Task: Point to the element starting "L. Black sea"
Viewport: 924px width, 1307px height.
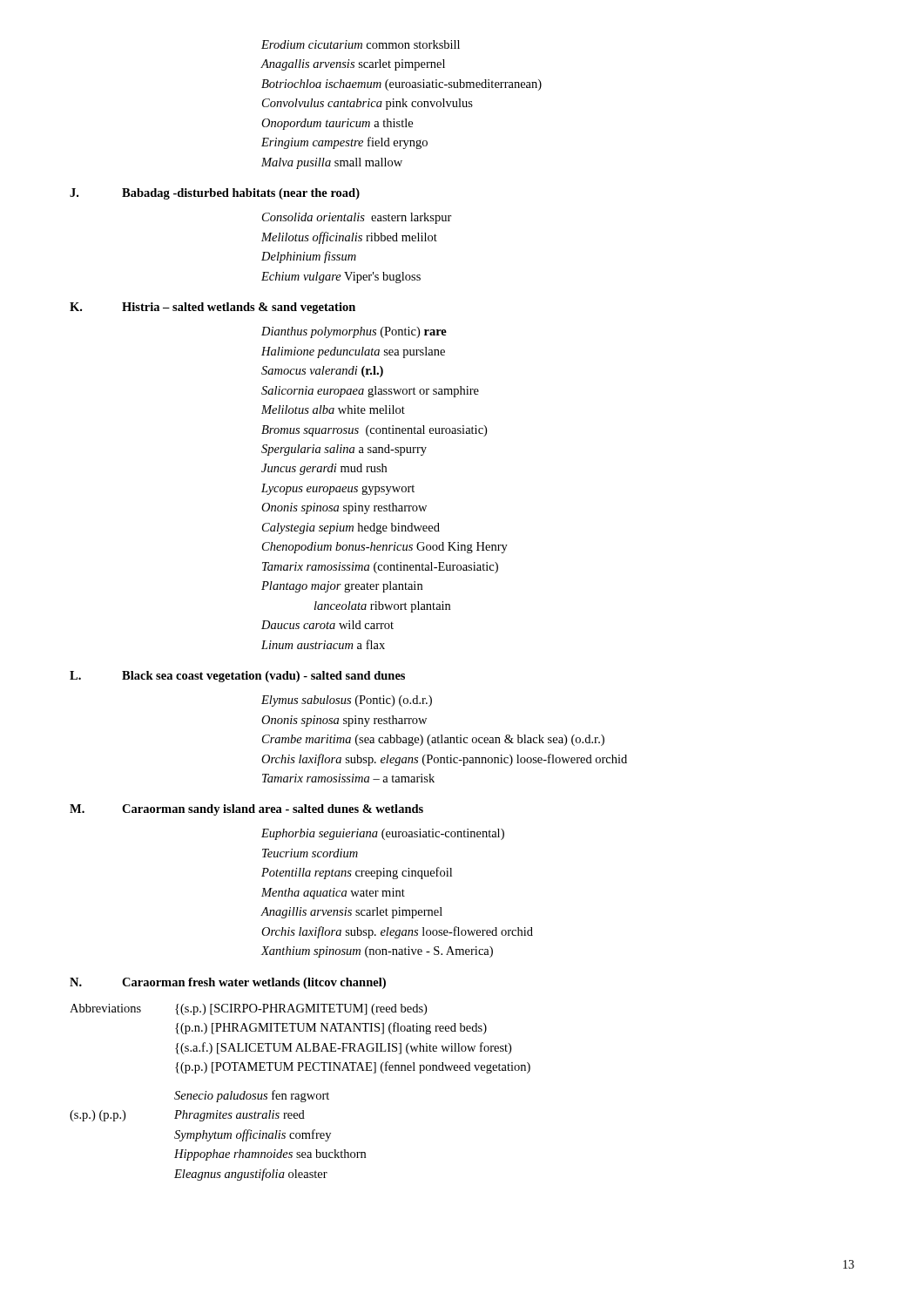Action: 238,676
